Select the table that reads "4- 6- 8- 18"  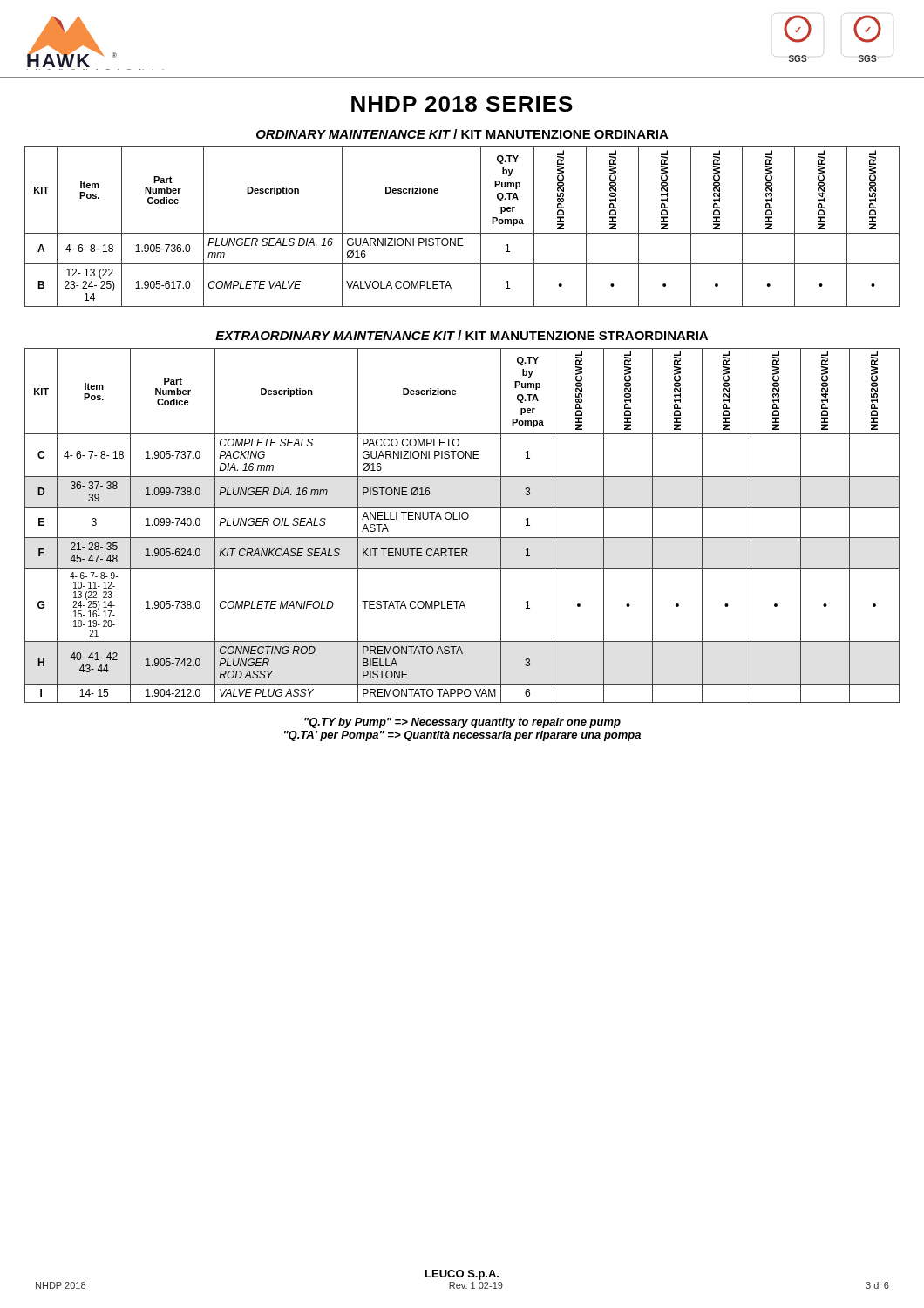pos(462,227)
